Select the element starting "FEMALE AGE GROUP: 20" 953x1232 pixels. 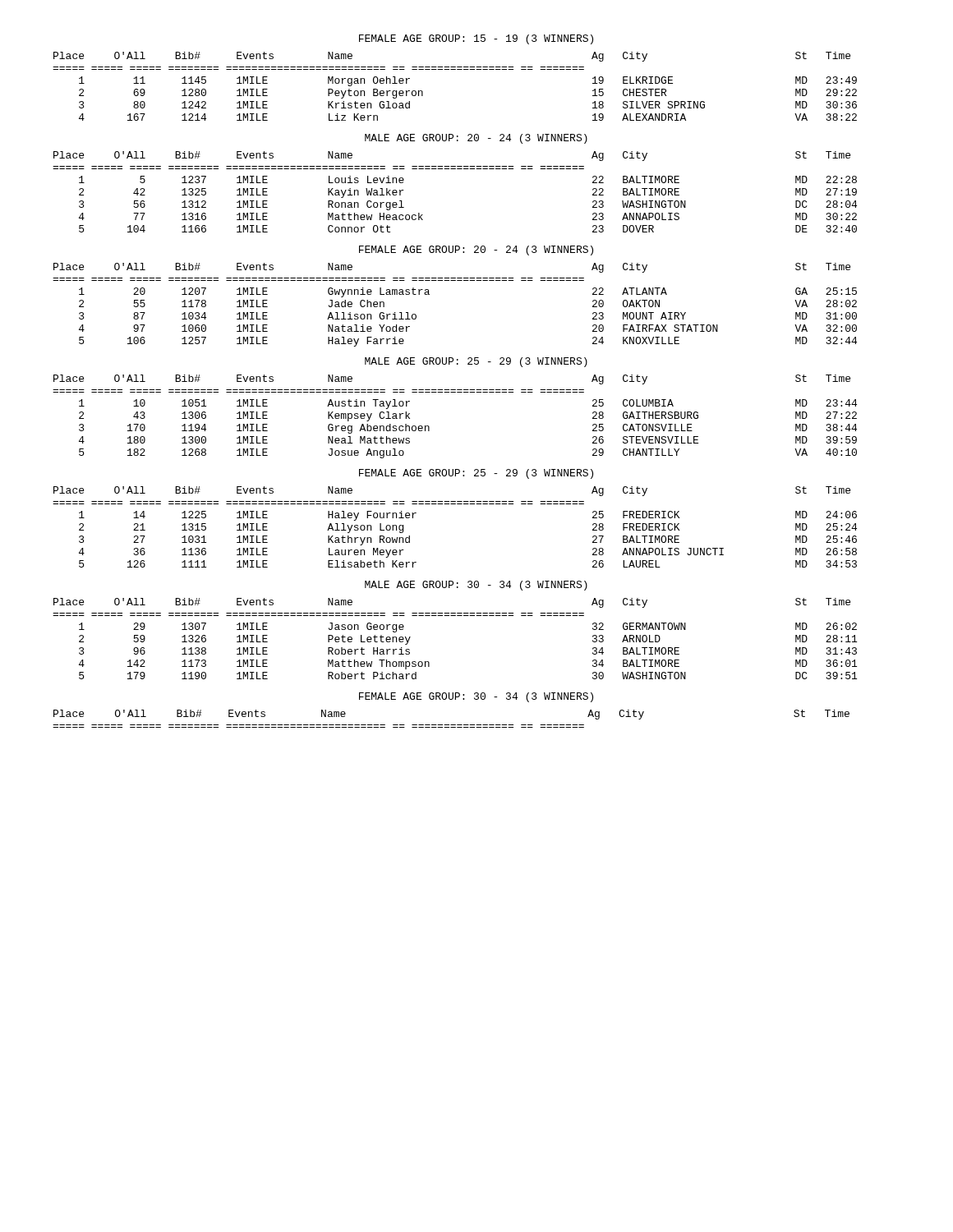click(x=476, y=250)
